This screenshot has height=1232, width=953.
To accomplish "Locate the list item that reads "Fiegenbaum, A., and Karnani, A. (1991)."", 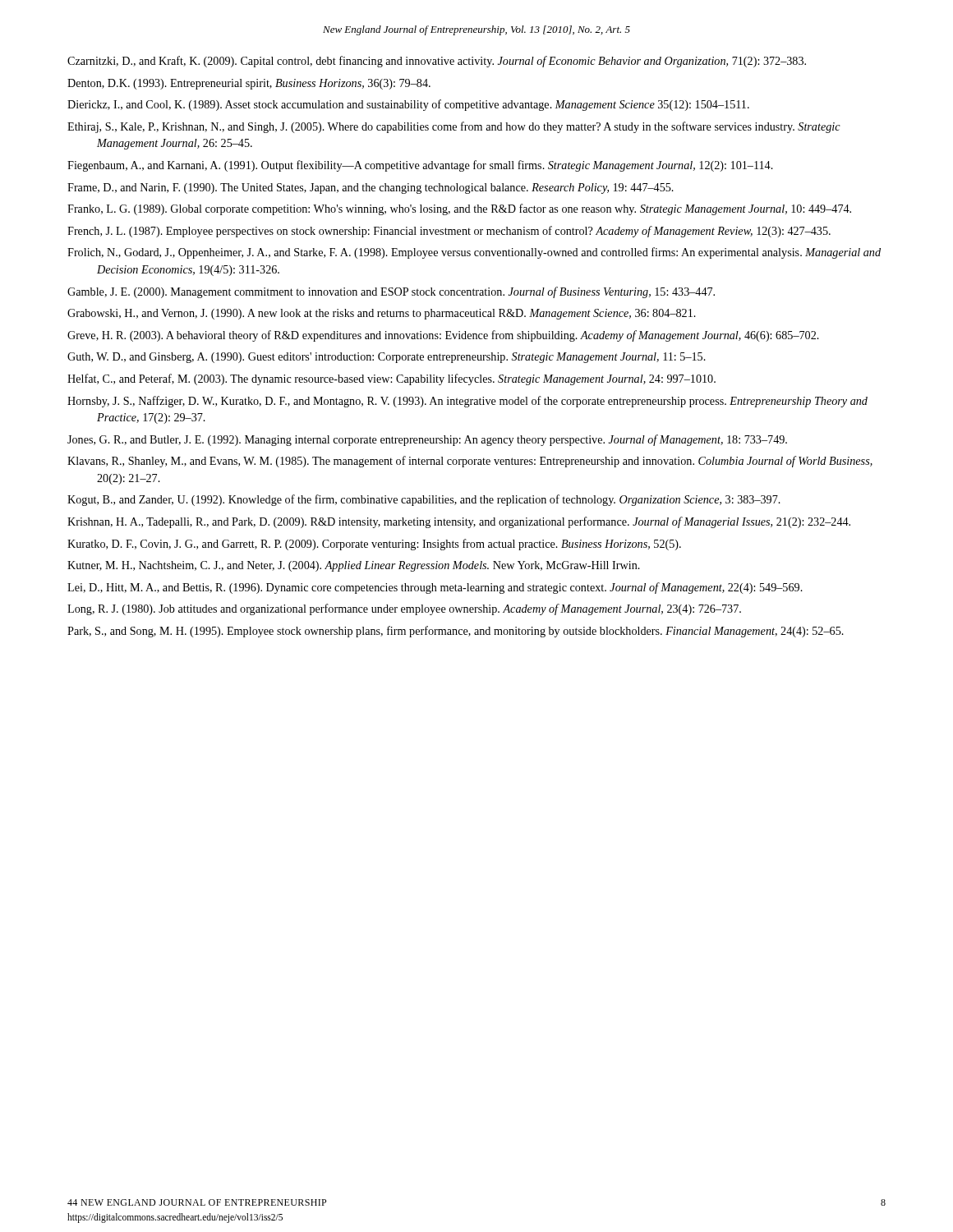I will [x=420, y=165].
